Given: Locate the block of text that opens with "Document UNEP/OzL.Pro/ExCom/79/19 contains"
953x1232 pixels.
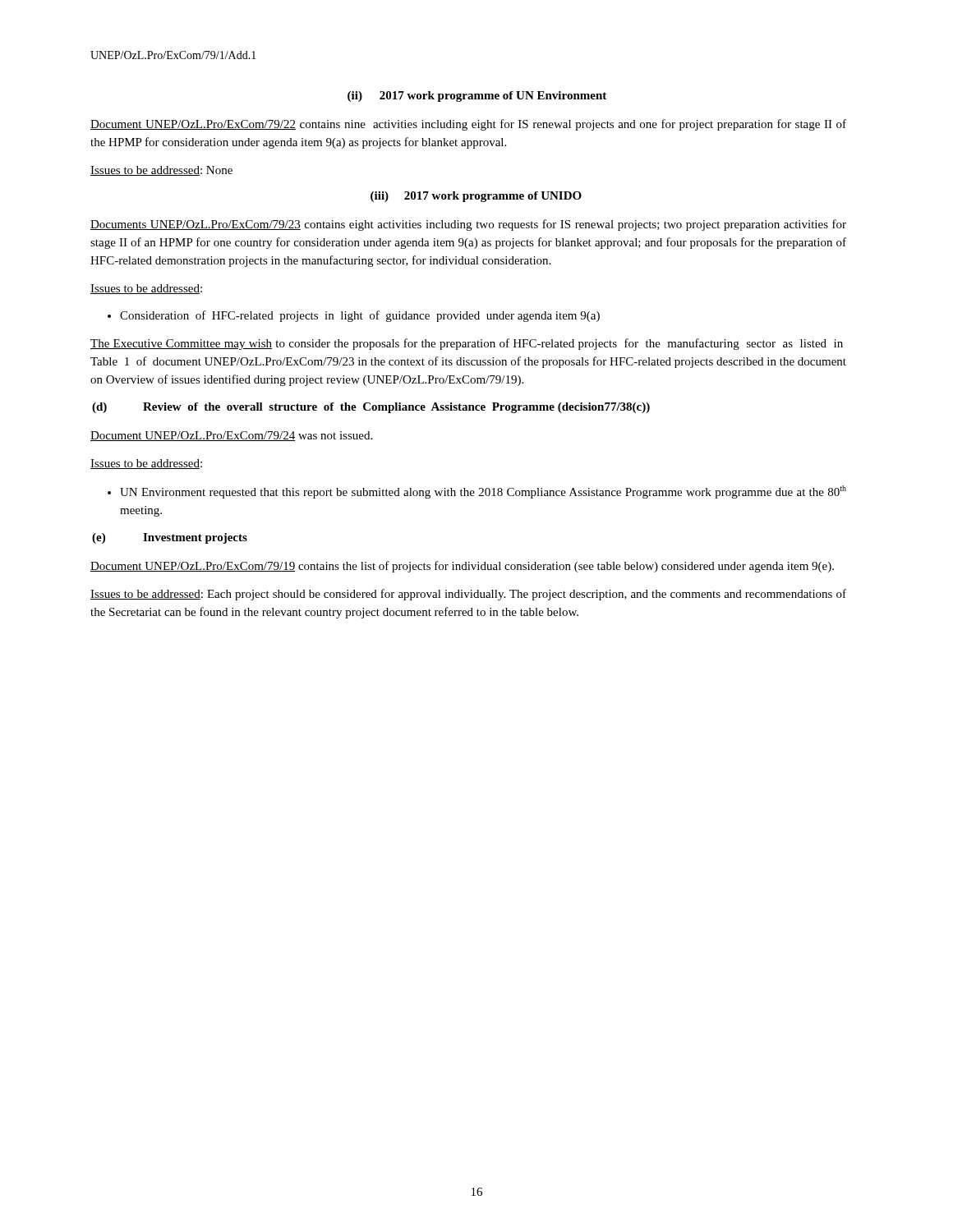Looking at the screenshot, I should [468, 567].
